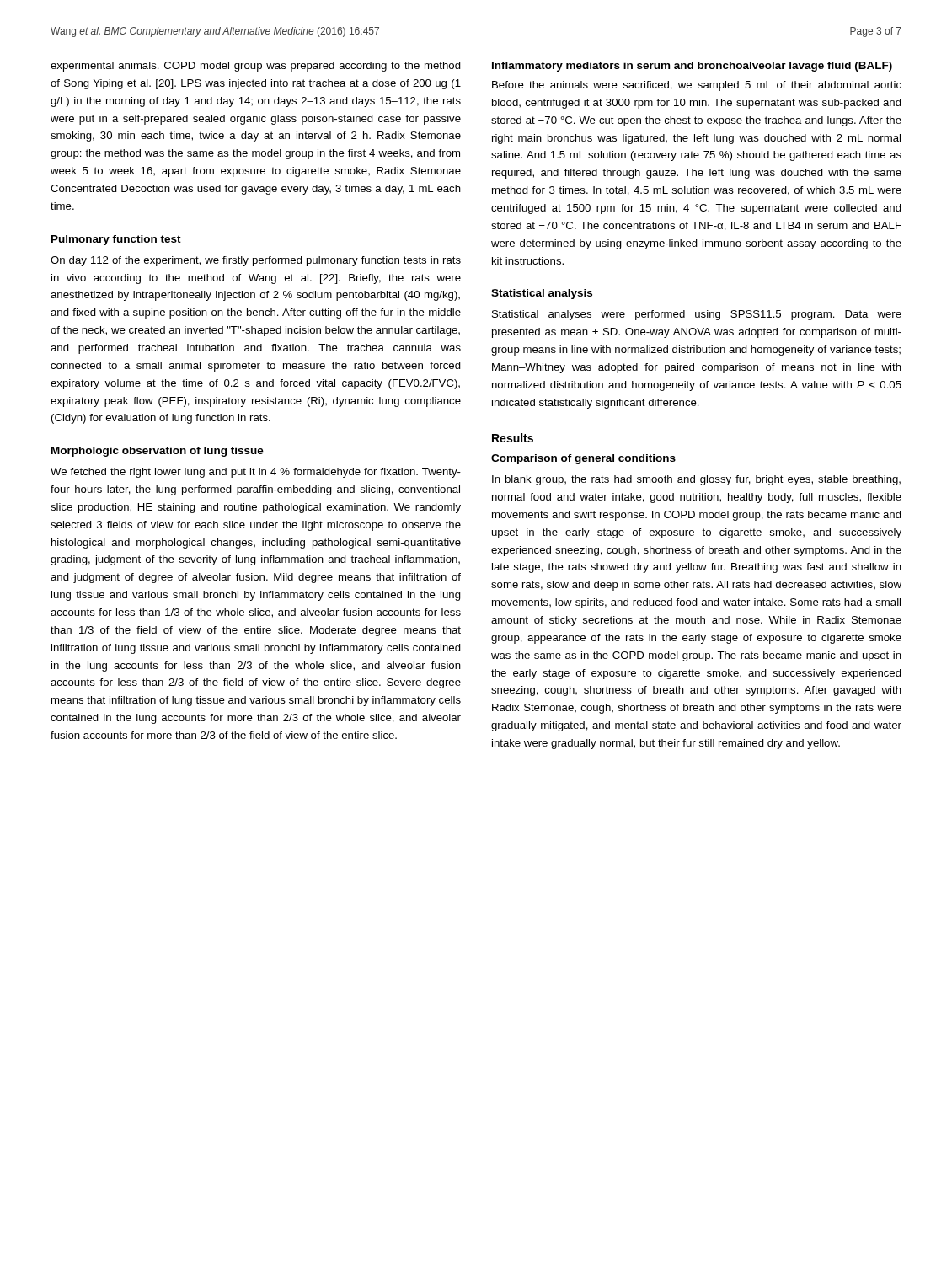This screenshot has width=952, height=1264.
Task: Where is the passage that starts "experimental animals. COPD model group was"?
Action: tap(256, 136)
